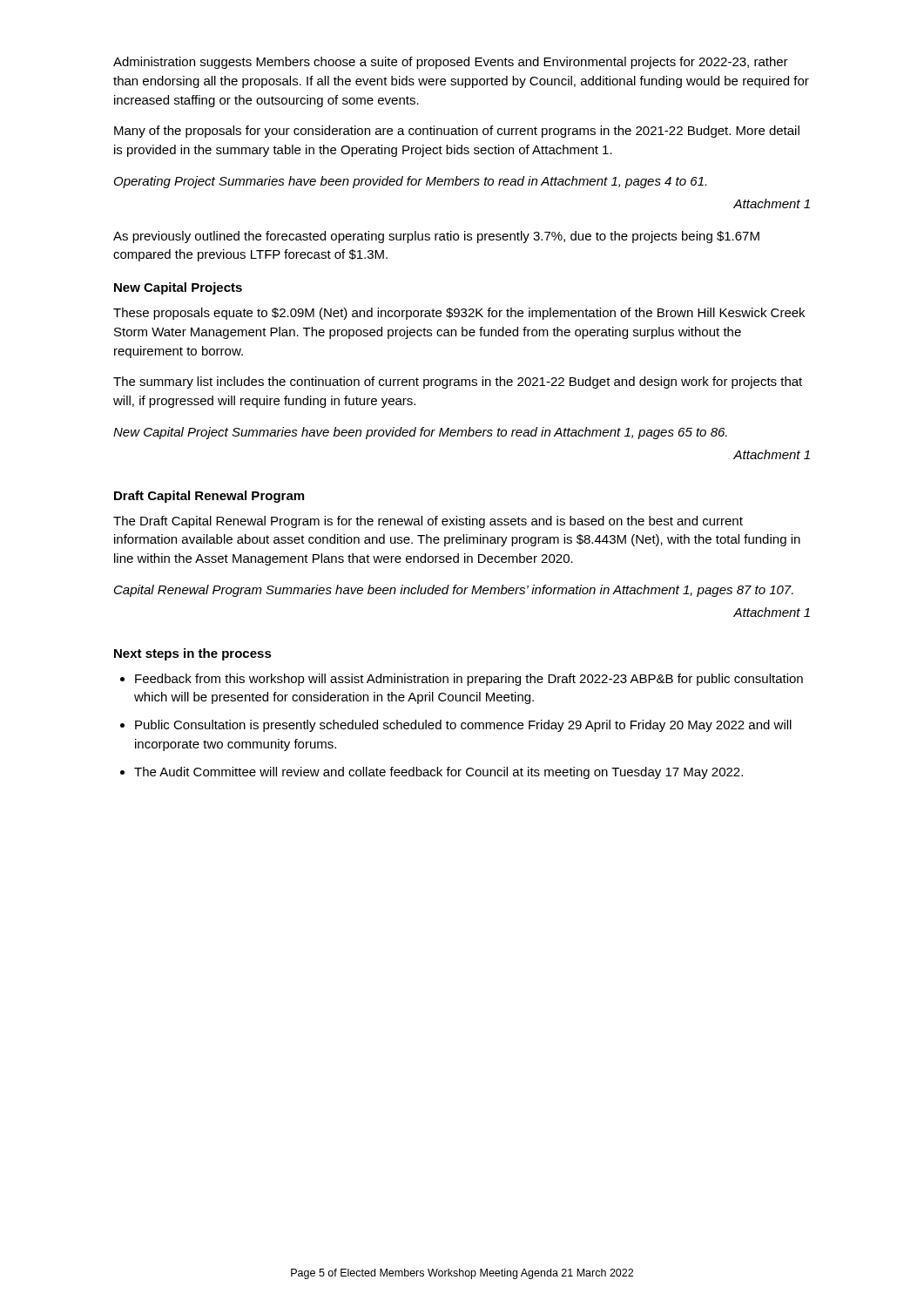Click on the text block containing "The summary list includes the continuation of current"
924x1307 pixels.
click(x=458, y=391)
